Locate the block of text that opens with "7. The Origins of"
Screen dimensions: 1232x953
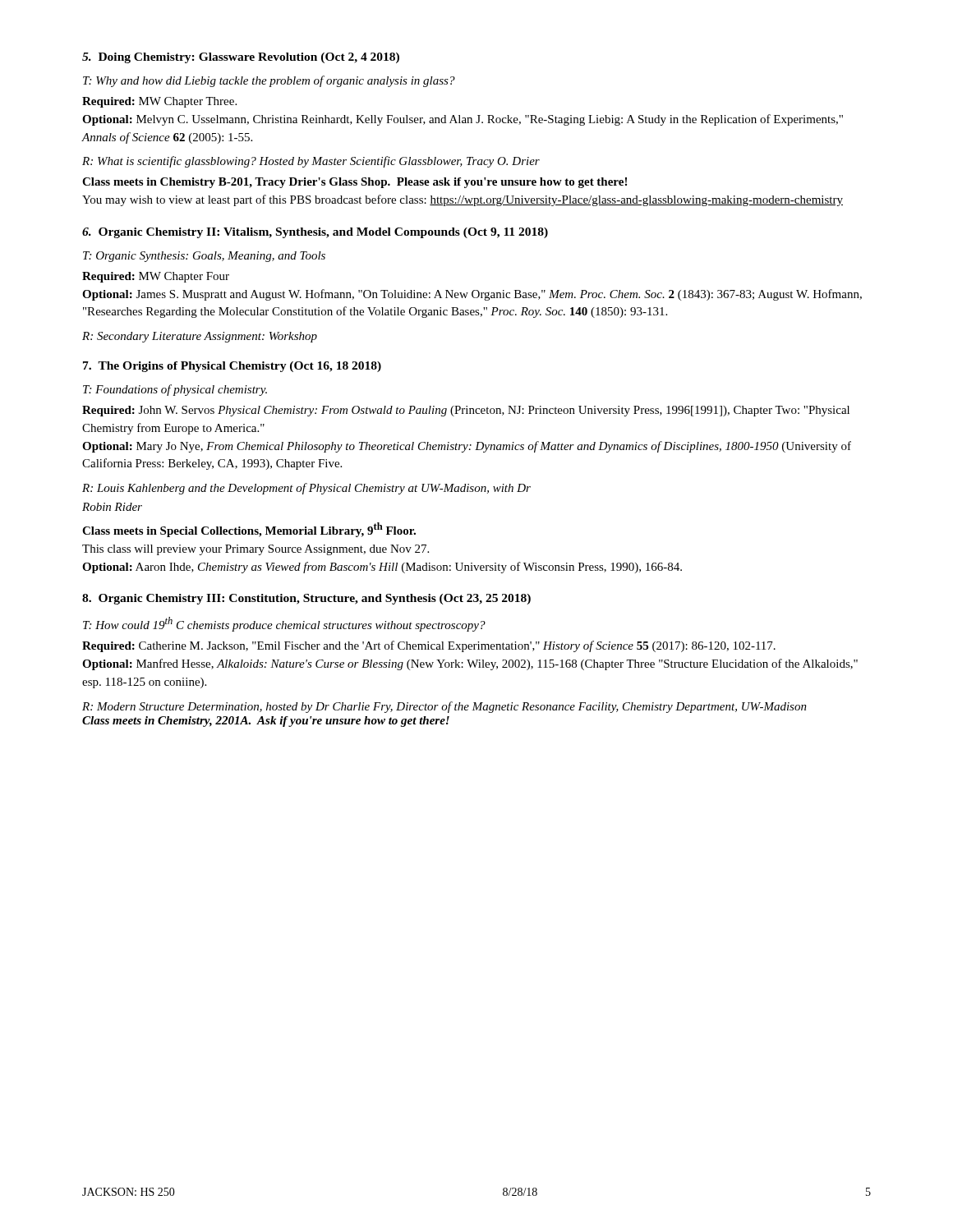(232, 367)
